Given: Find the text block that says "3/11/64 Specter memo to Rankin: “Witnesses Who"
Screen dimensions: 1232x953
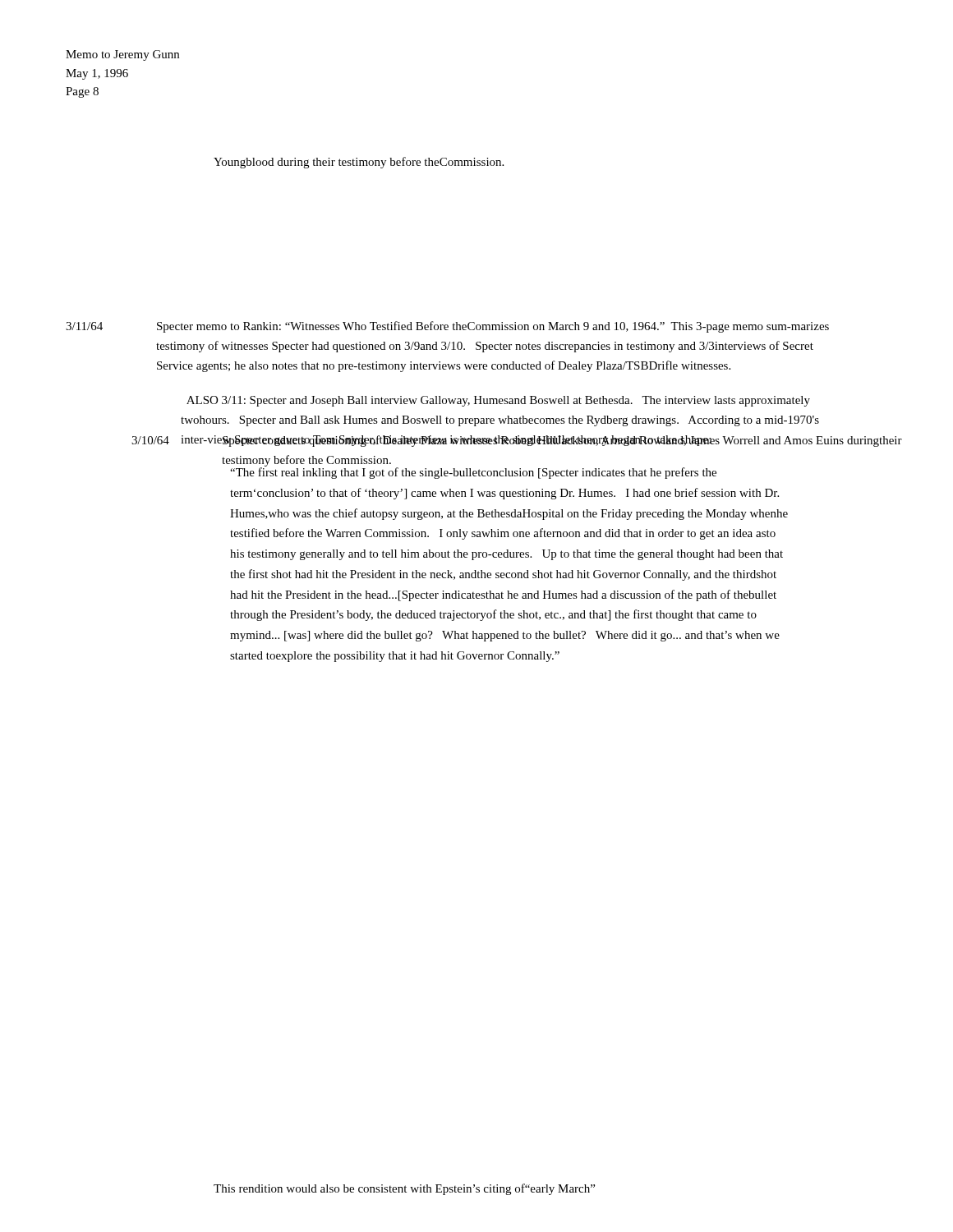Looking at the screenshot, I should click(452, 491).
